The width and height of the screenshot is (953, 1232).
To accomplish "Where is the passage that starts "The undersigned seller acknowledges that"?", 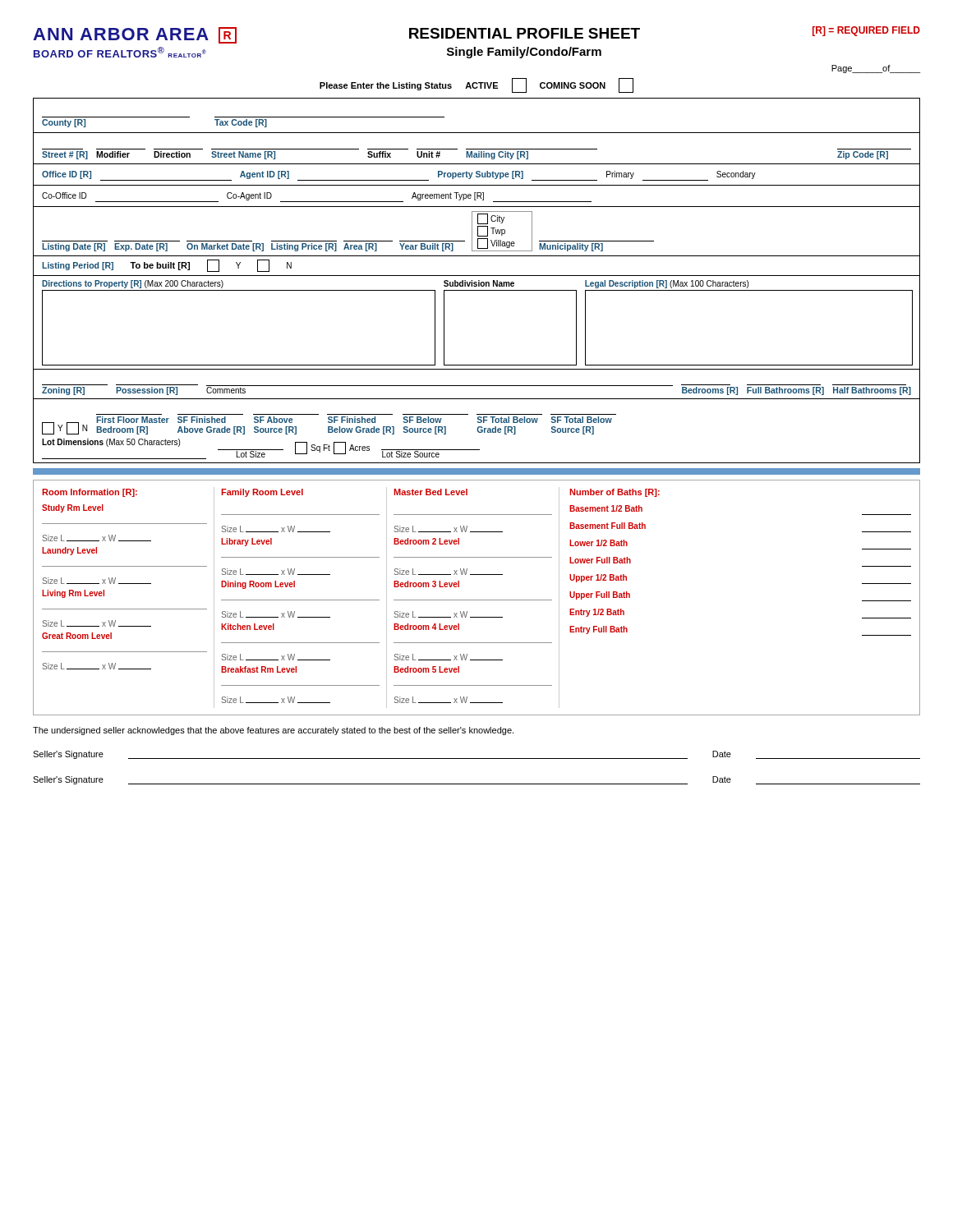I will (x=476, y=754).
